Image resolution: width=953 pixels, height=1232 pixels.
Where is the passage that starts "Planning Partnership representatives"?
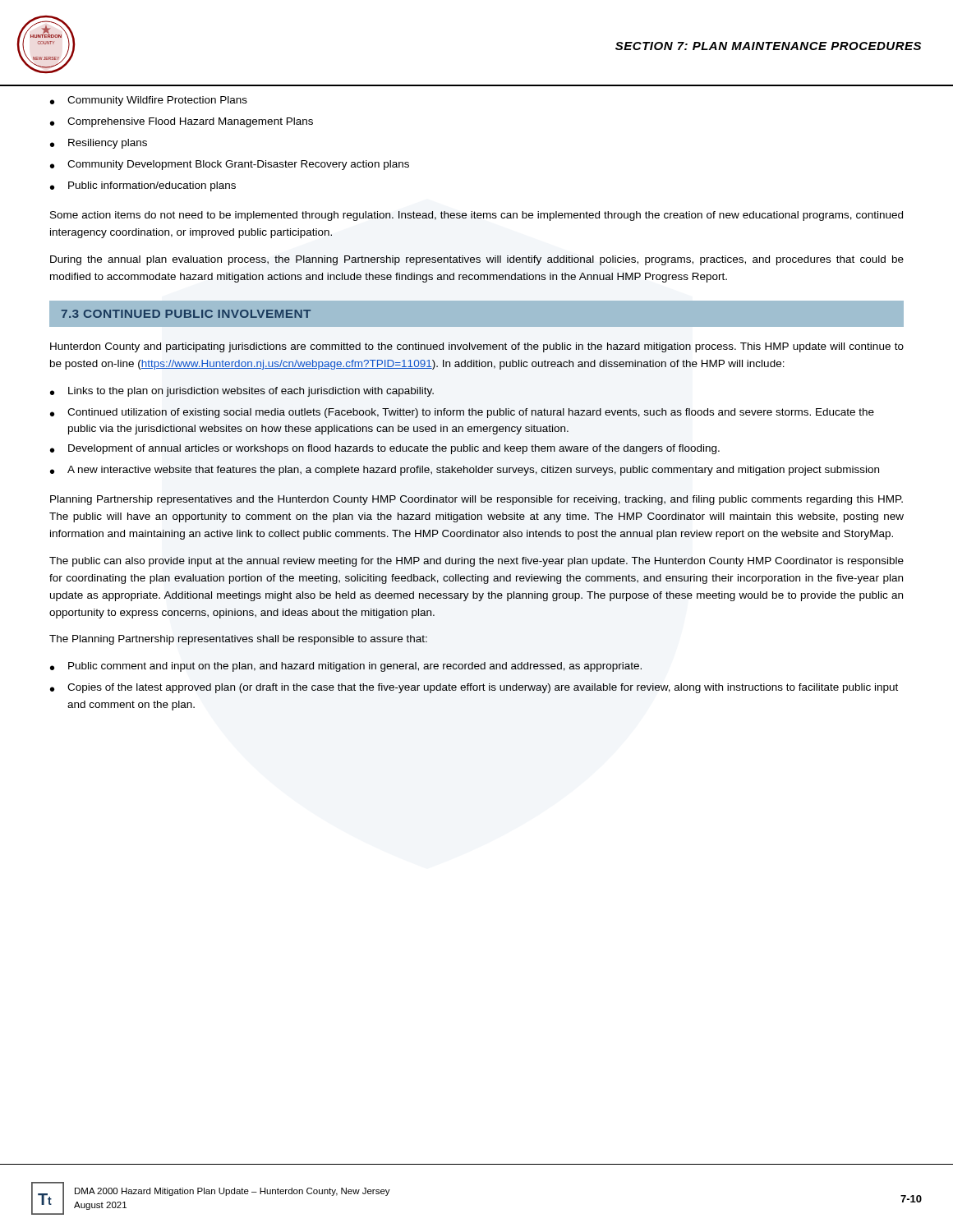pyautogui.click(x=476, y=516)
